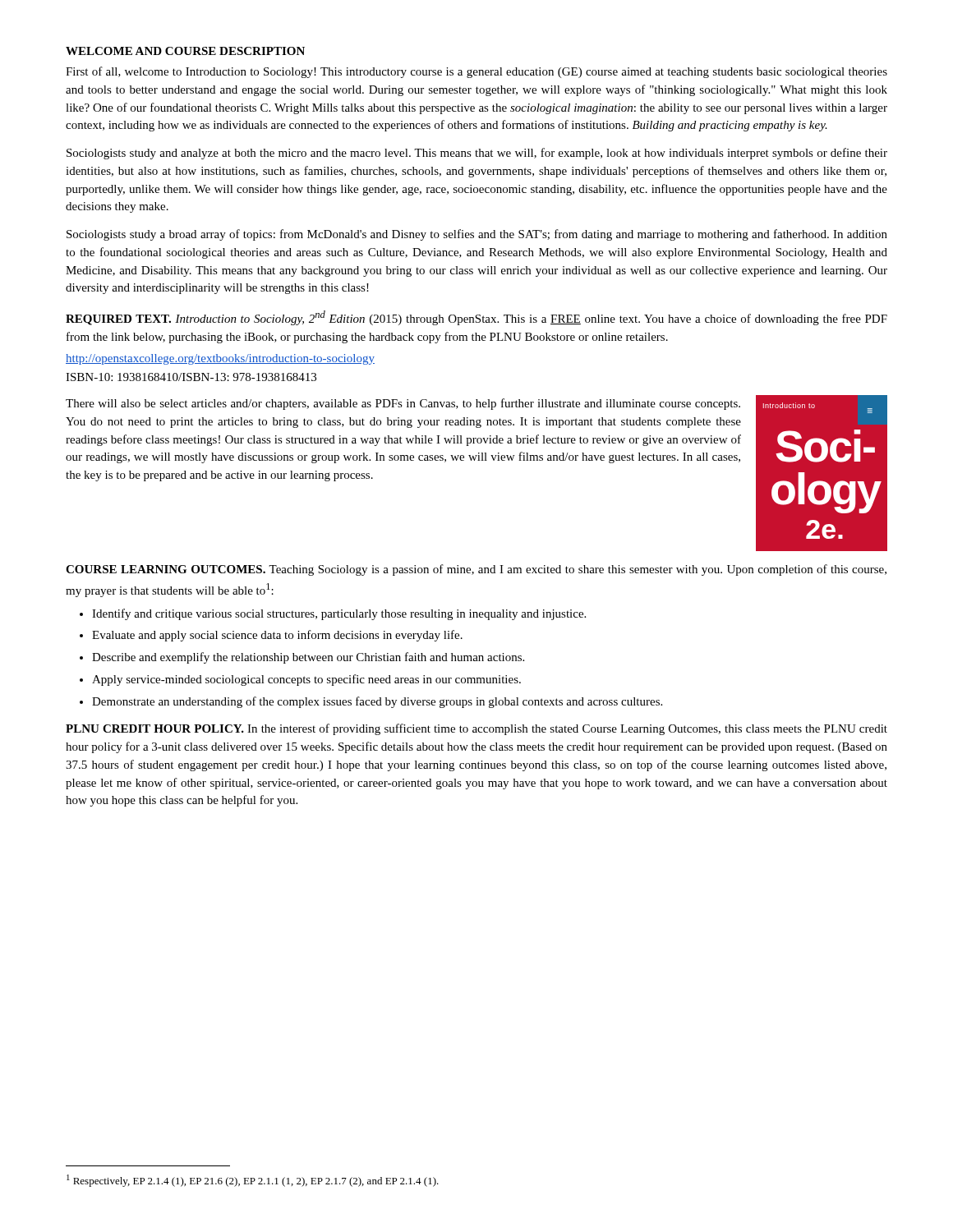
Task: Locate the block of text that opens with "There will also be select articles"
Action: (403, 439)
